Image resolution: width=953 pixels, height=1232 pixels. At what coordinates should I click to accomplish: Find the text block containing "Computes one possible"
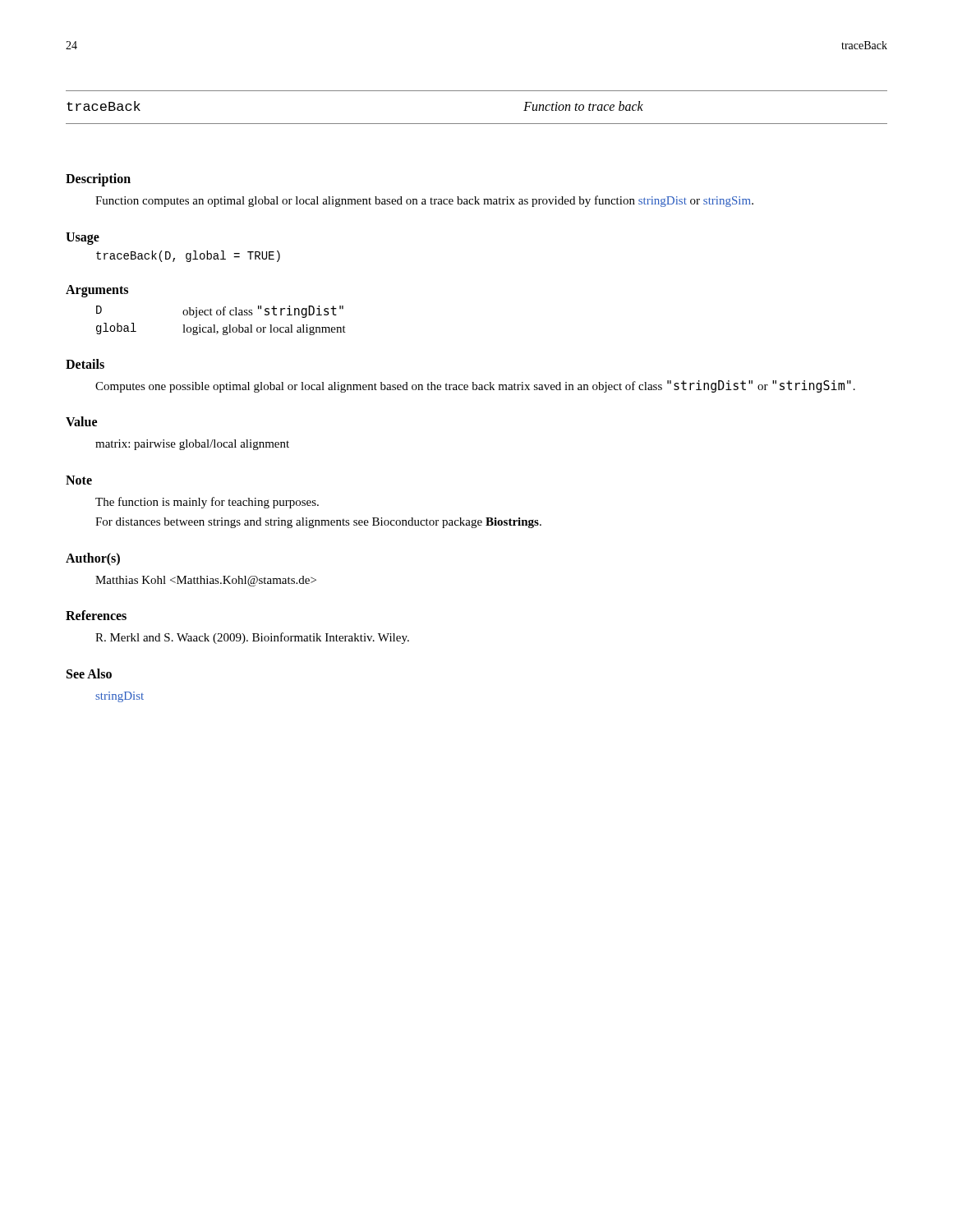click(475, 386)
